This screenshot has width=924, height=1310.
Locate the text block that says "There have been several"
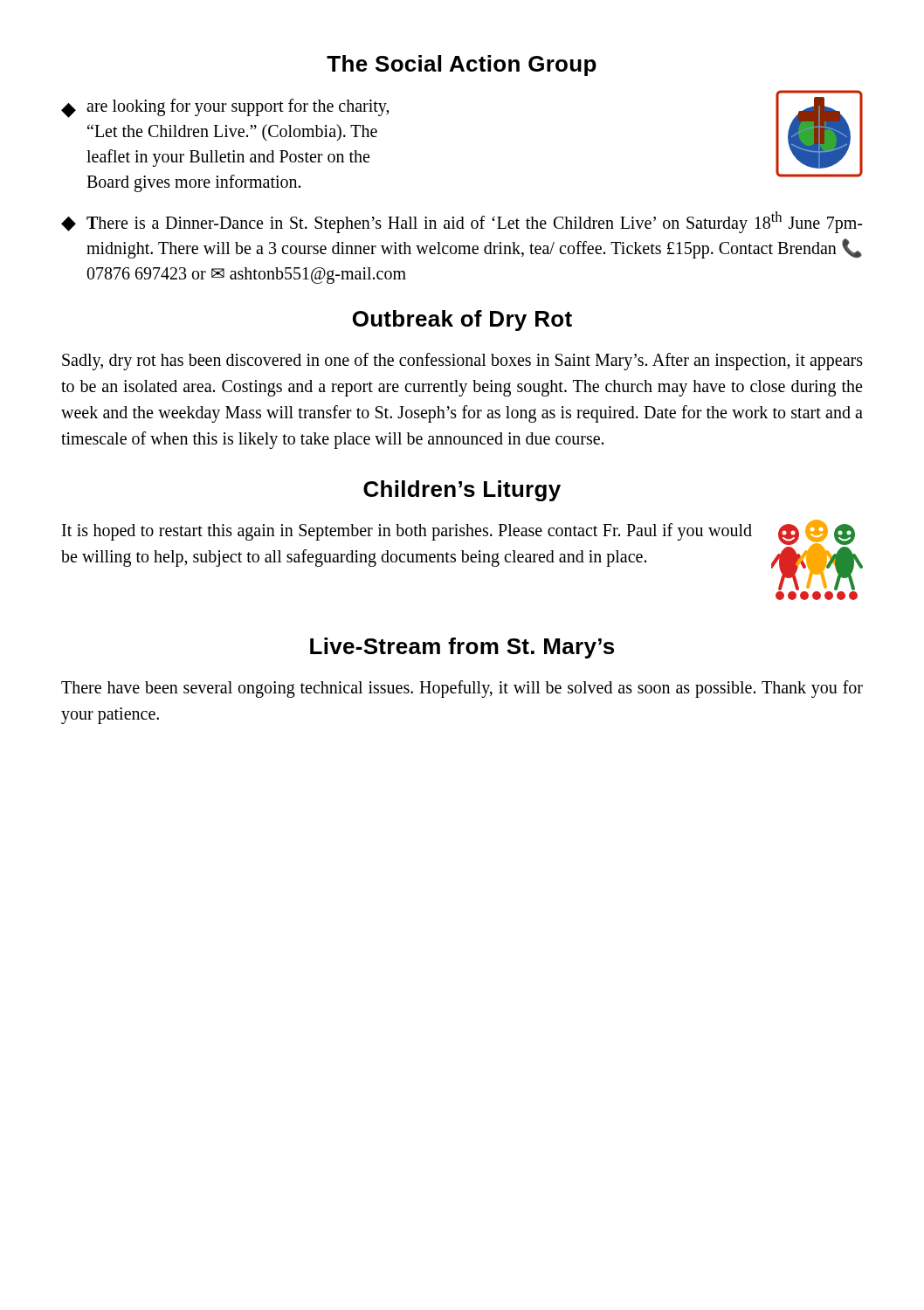point(462,700)
